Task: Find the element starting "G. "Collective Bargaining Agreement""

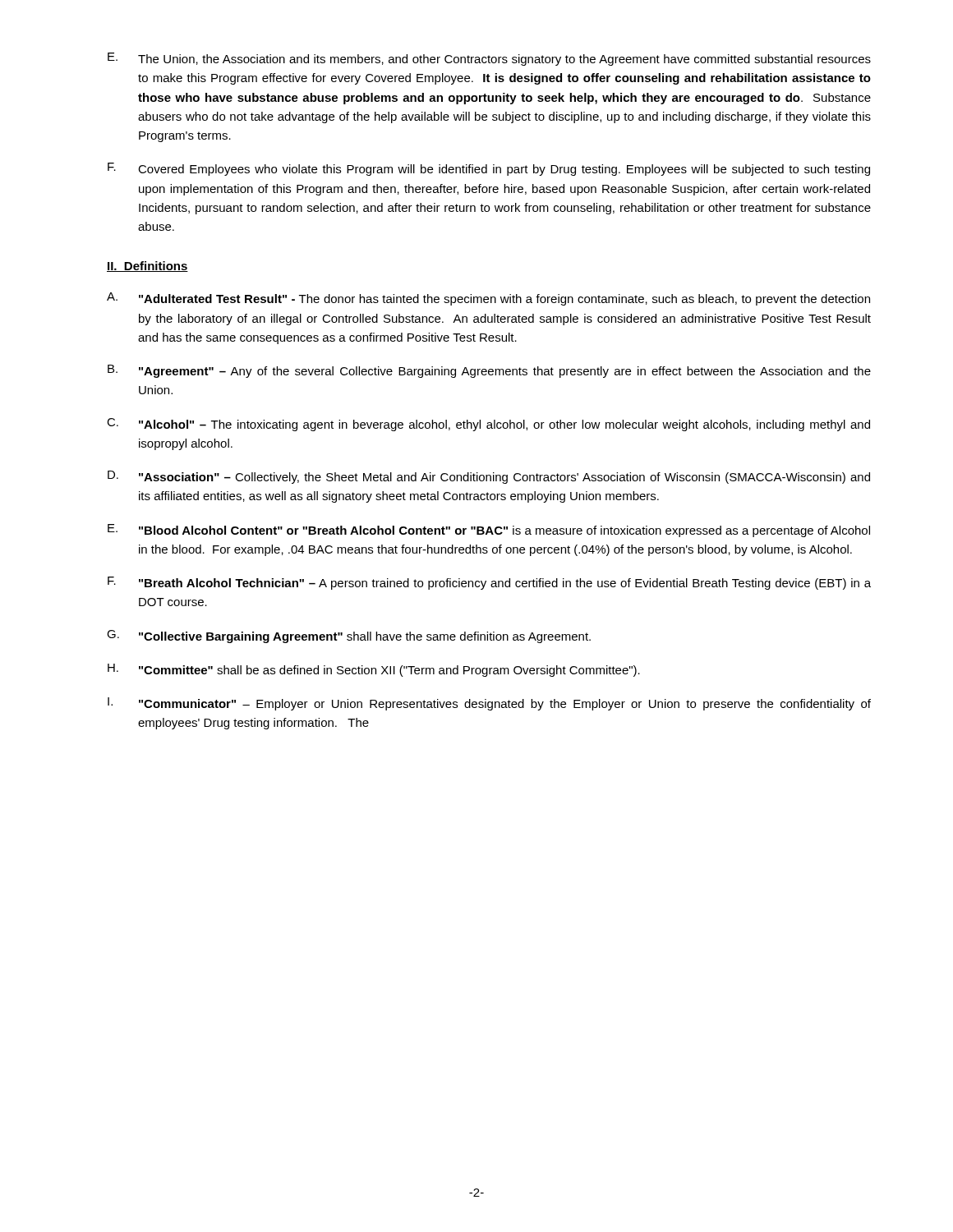Action: [x=489, y=636]
